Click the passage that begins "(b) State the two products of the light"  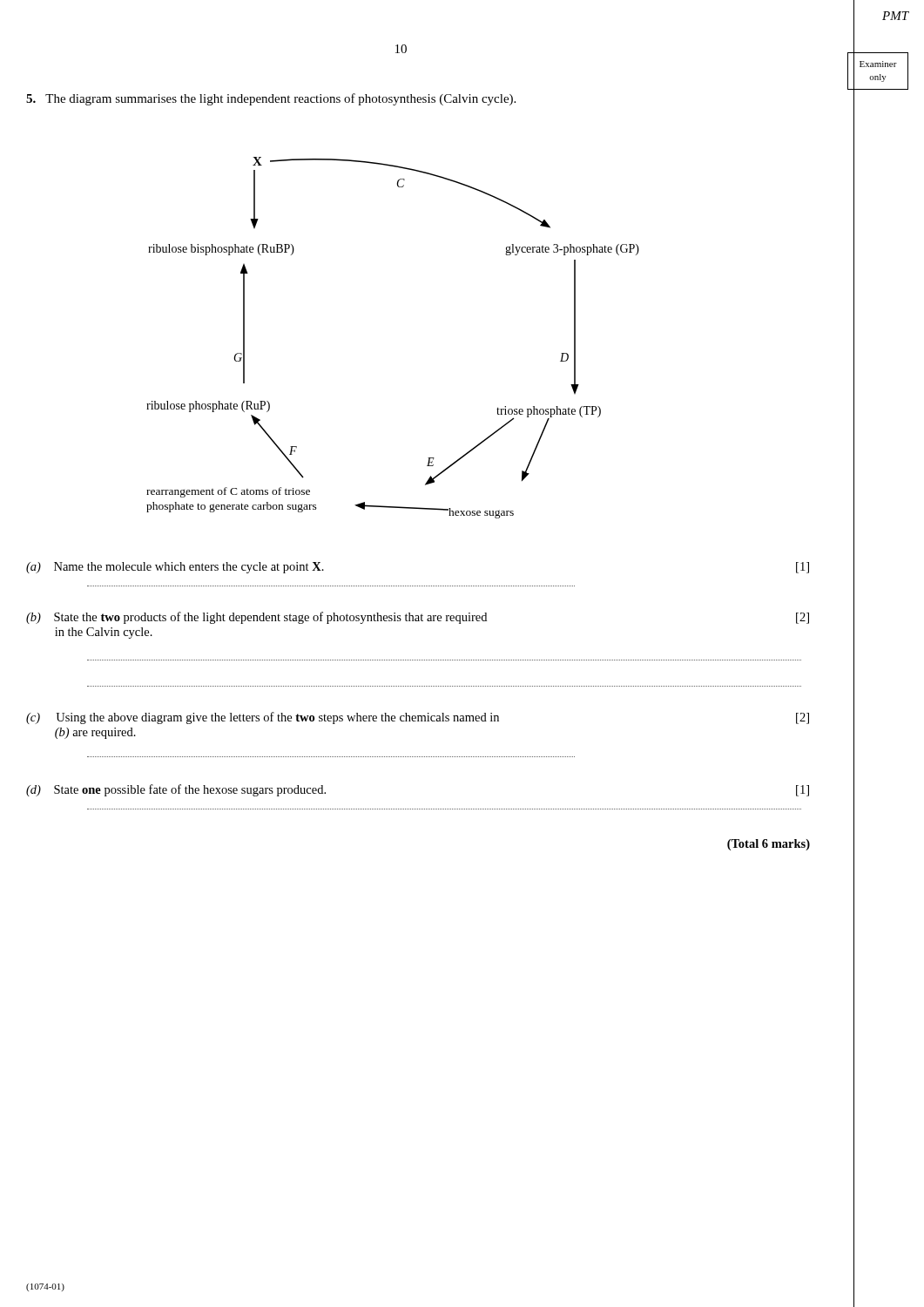[x=418, y=625]
